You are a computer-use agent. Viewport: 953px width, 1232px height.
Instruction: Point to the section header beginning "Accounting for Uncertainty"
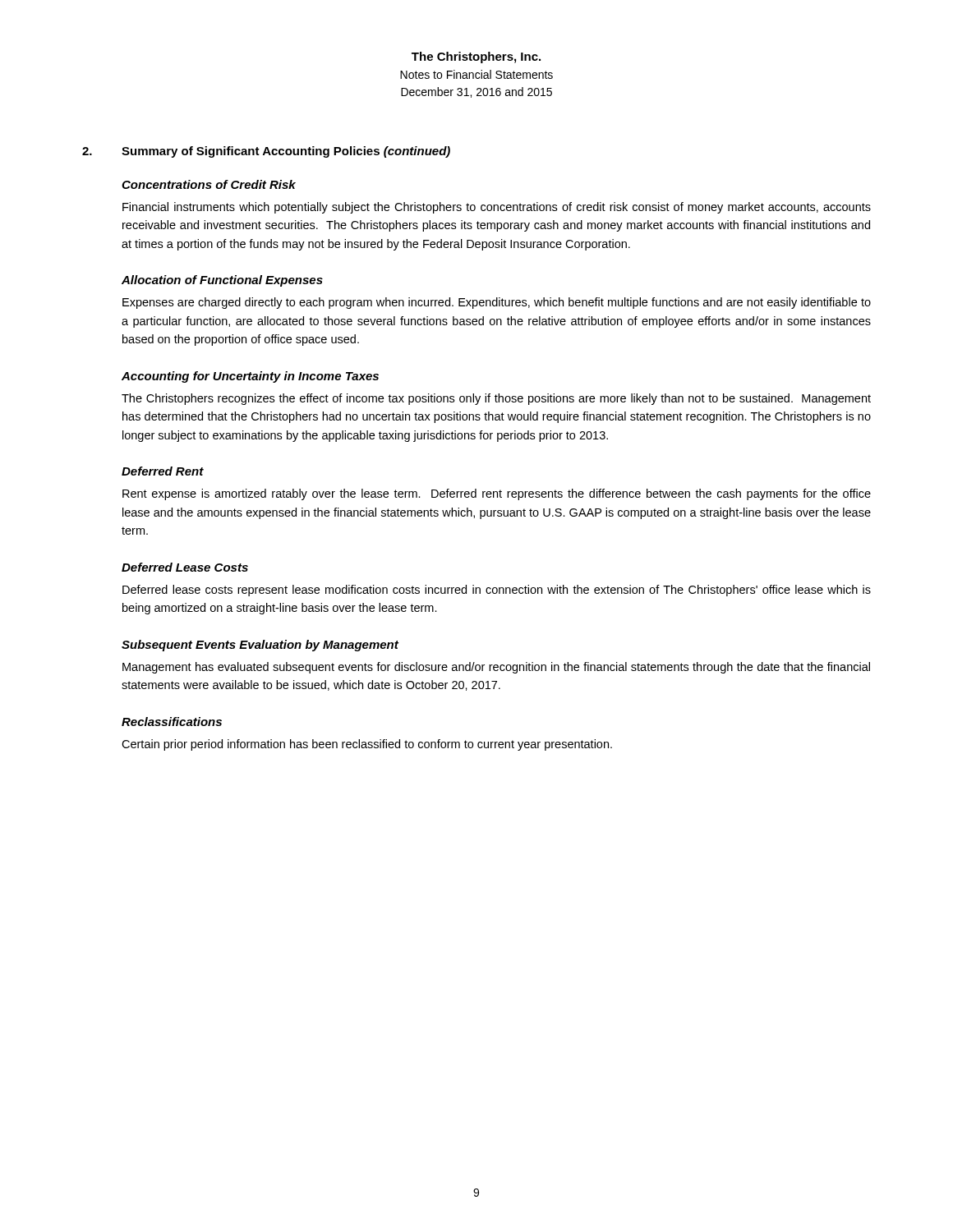250,376
